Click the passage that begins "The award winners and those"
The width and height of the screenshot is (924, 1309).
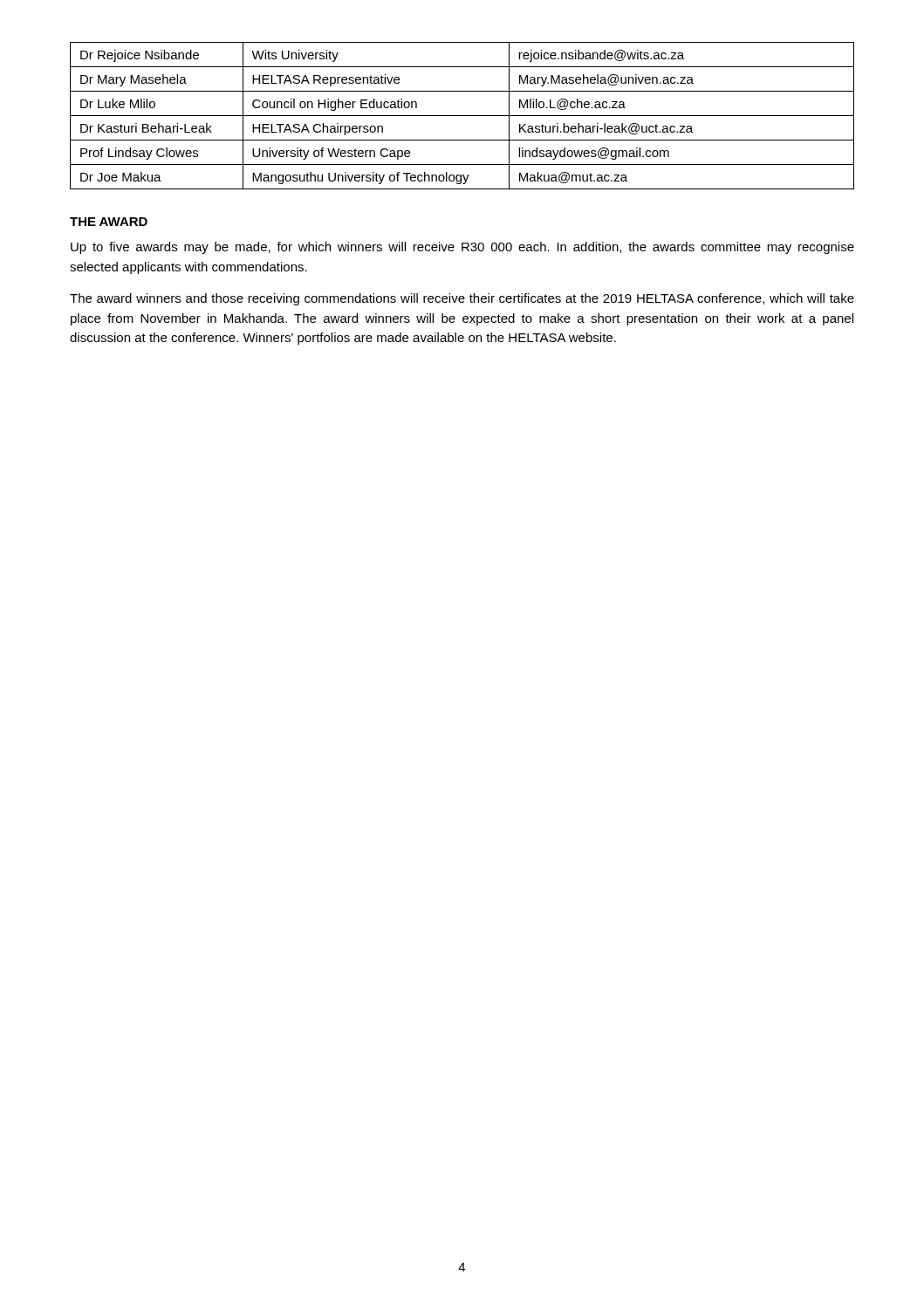462,318
